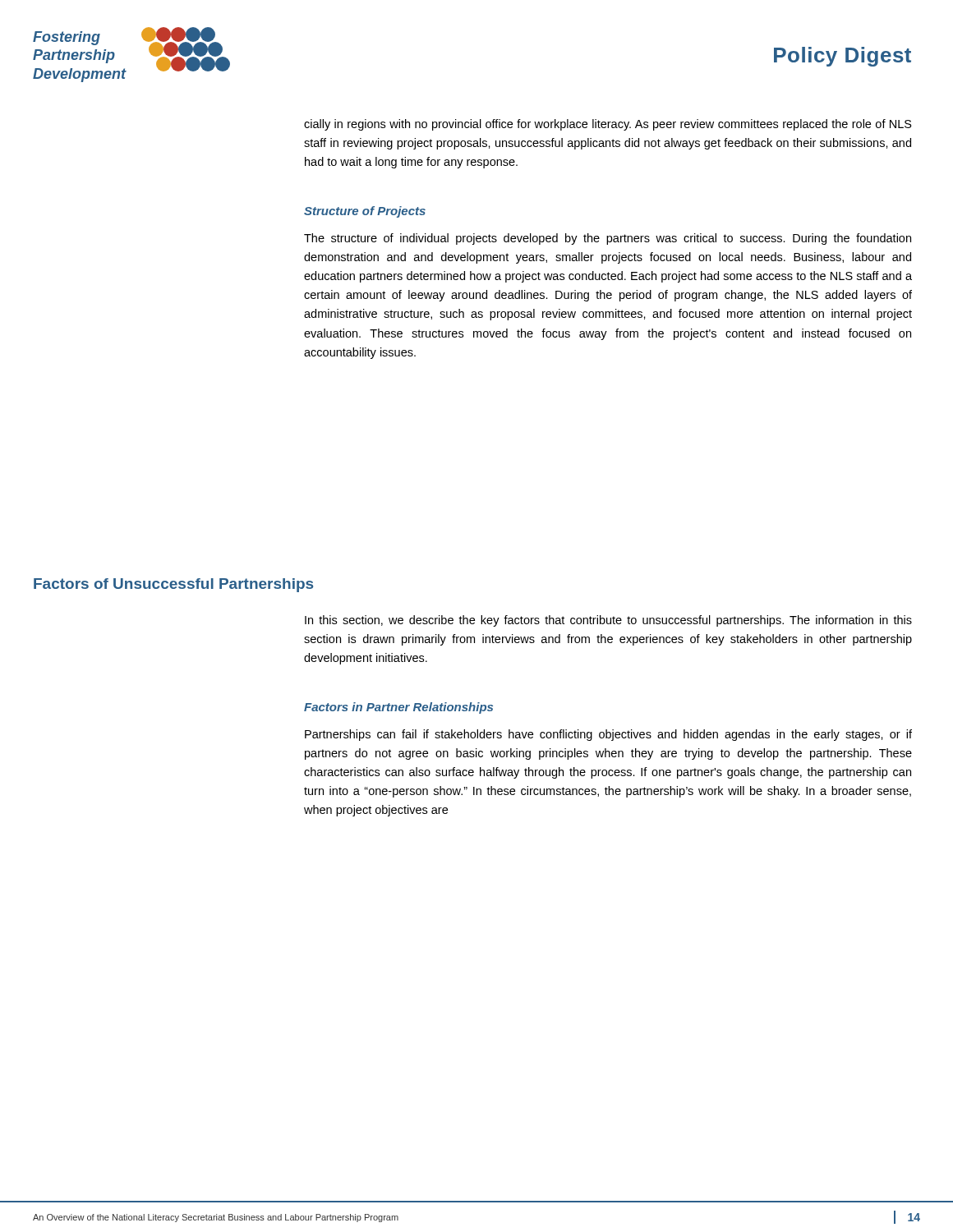This screenshot has width=953, height=1232.
Task: Click on the element starting "In this section, we describe the key factors"
Action: [x=608, y=639]
